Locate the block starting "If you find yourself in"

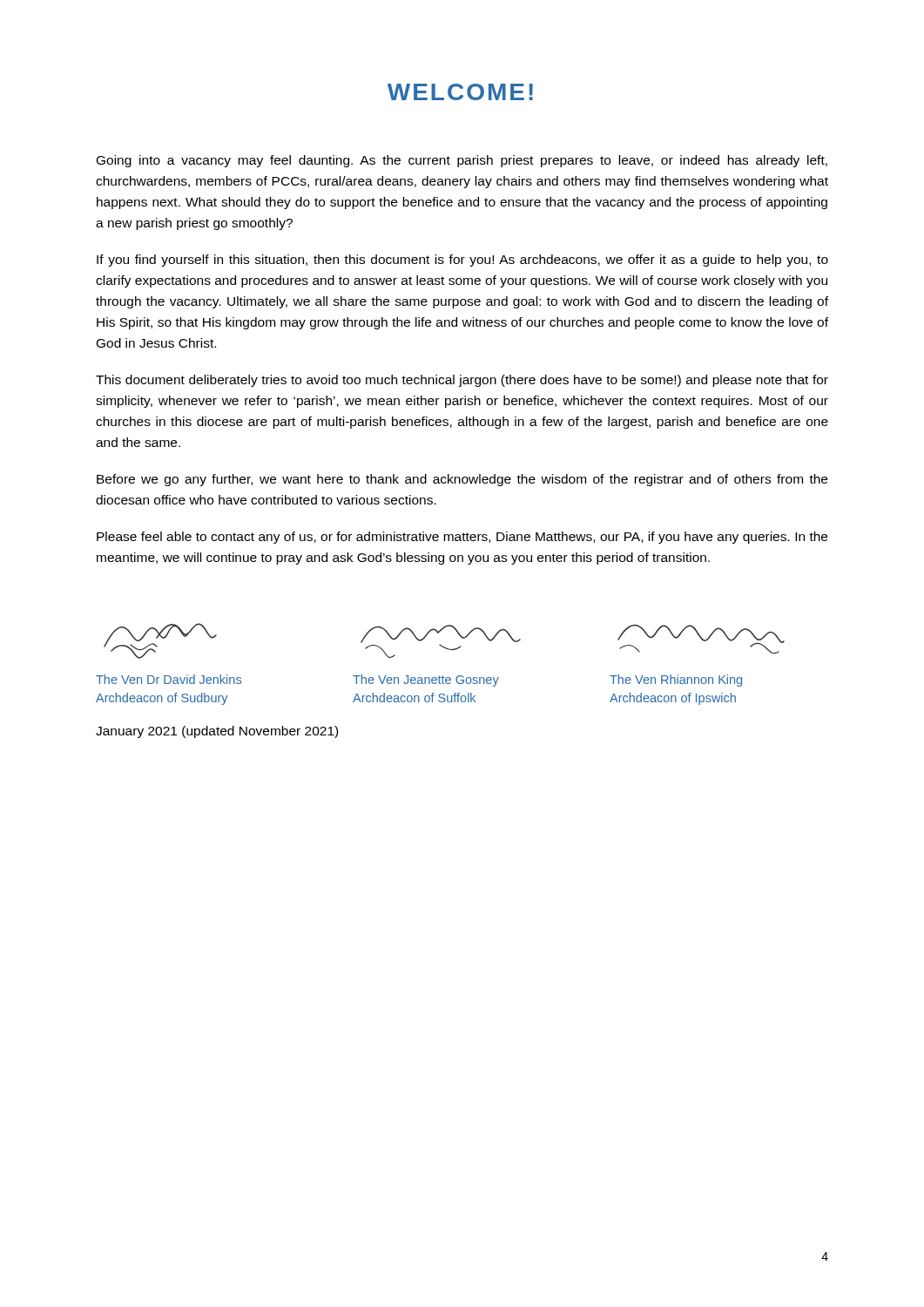[462, 301]
